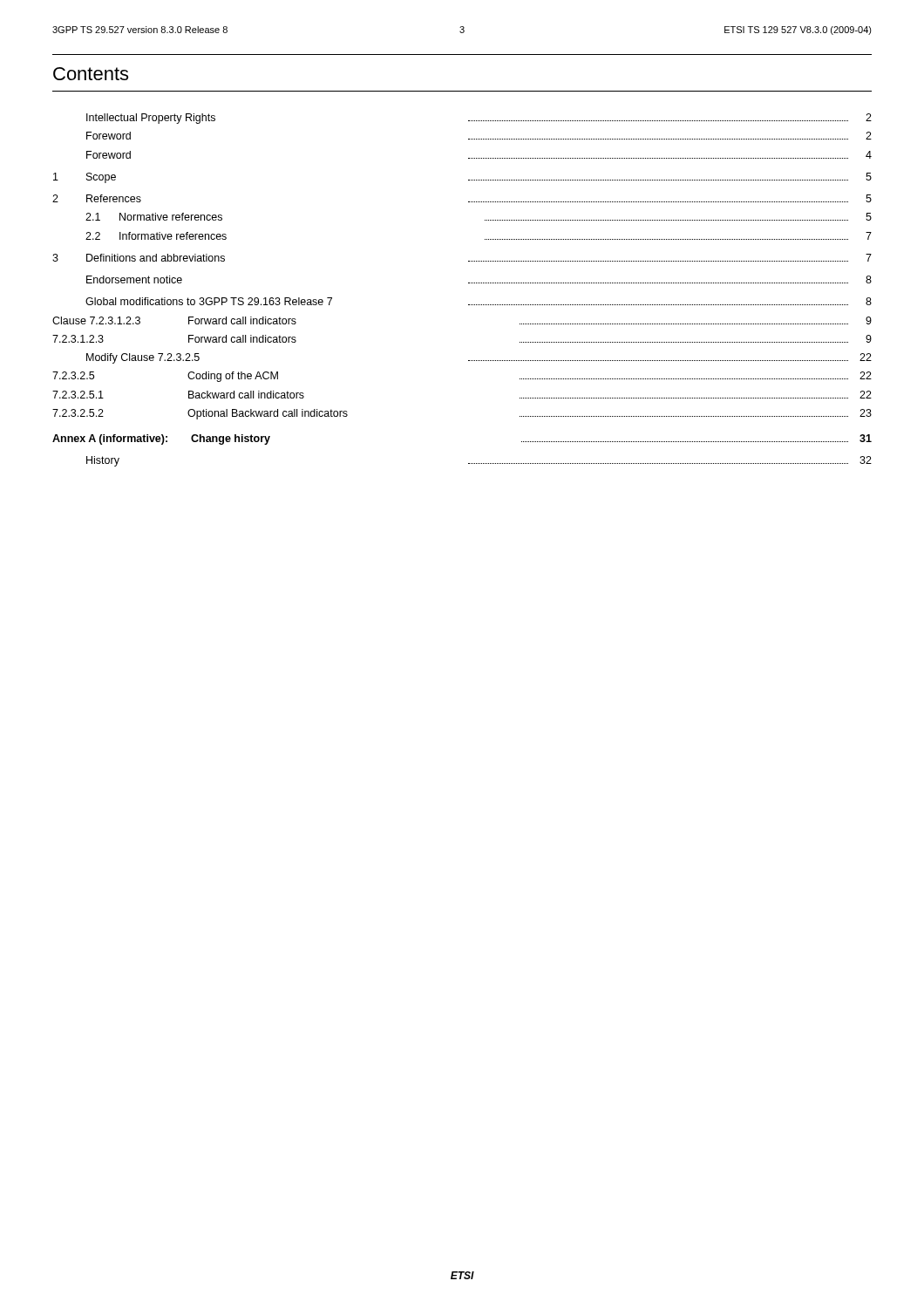Where is the passage that starts "Global modifications to 3GPP TS 29.163 Release 7"?
Screen dimensions: 1308x924
point(479,302)
